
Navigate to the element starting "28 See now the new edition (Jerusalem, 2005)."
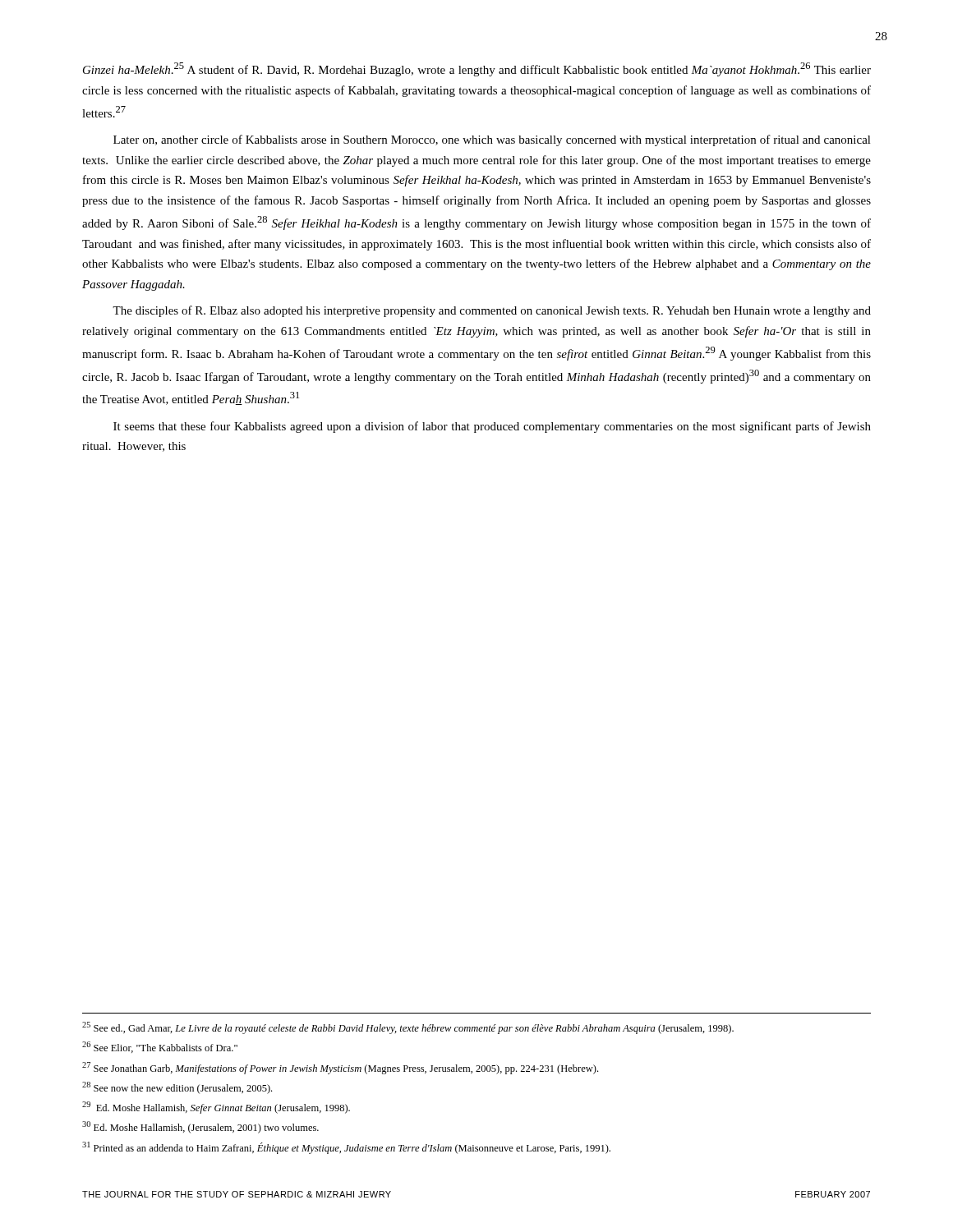177,1088
